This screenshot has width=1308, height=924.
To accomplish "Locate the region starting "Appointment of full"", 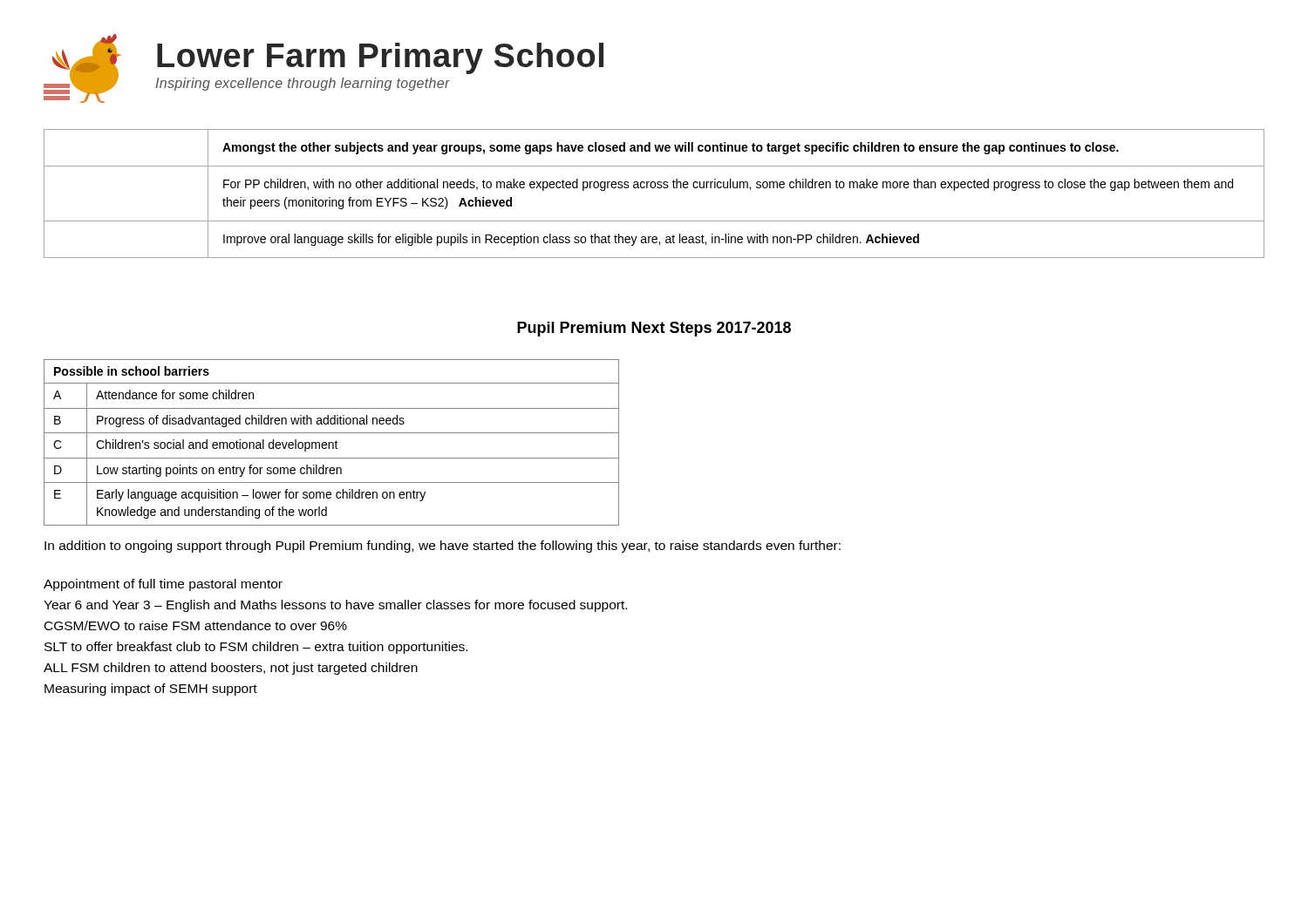I will coord(163,584).
